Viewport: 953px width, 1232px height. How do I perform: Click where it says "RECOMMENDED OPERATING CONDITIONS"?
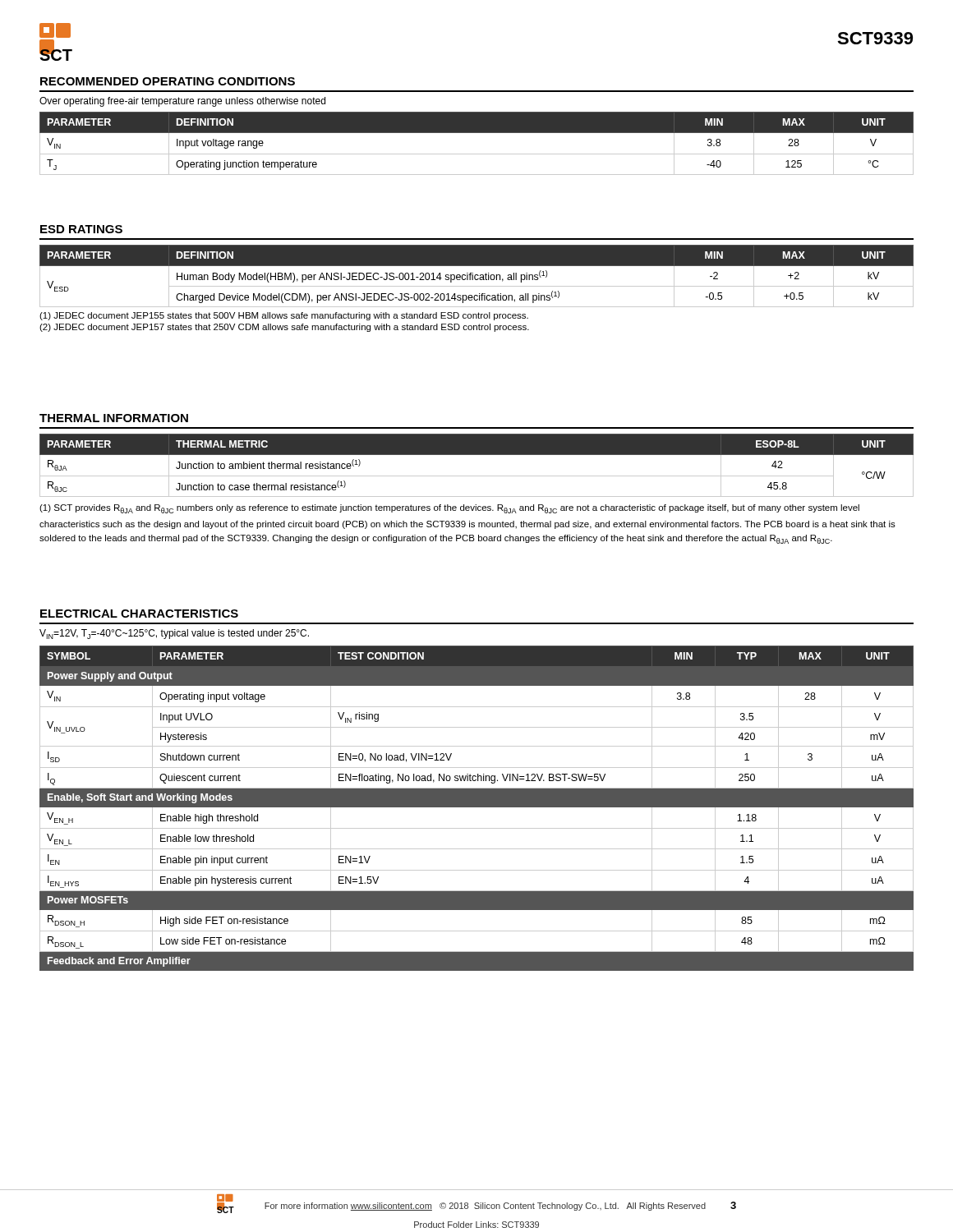(x=167, y=81)
